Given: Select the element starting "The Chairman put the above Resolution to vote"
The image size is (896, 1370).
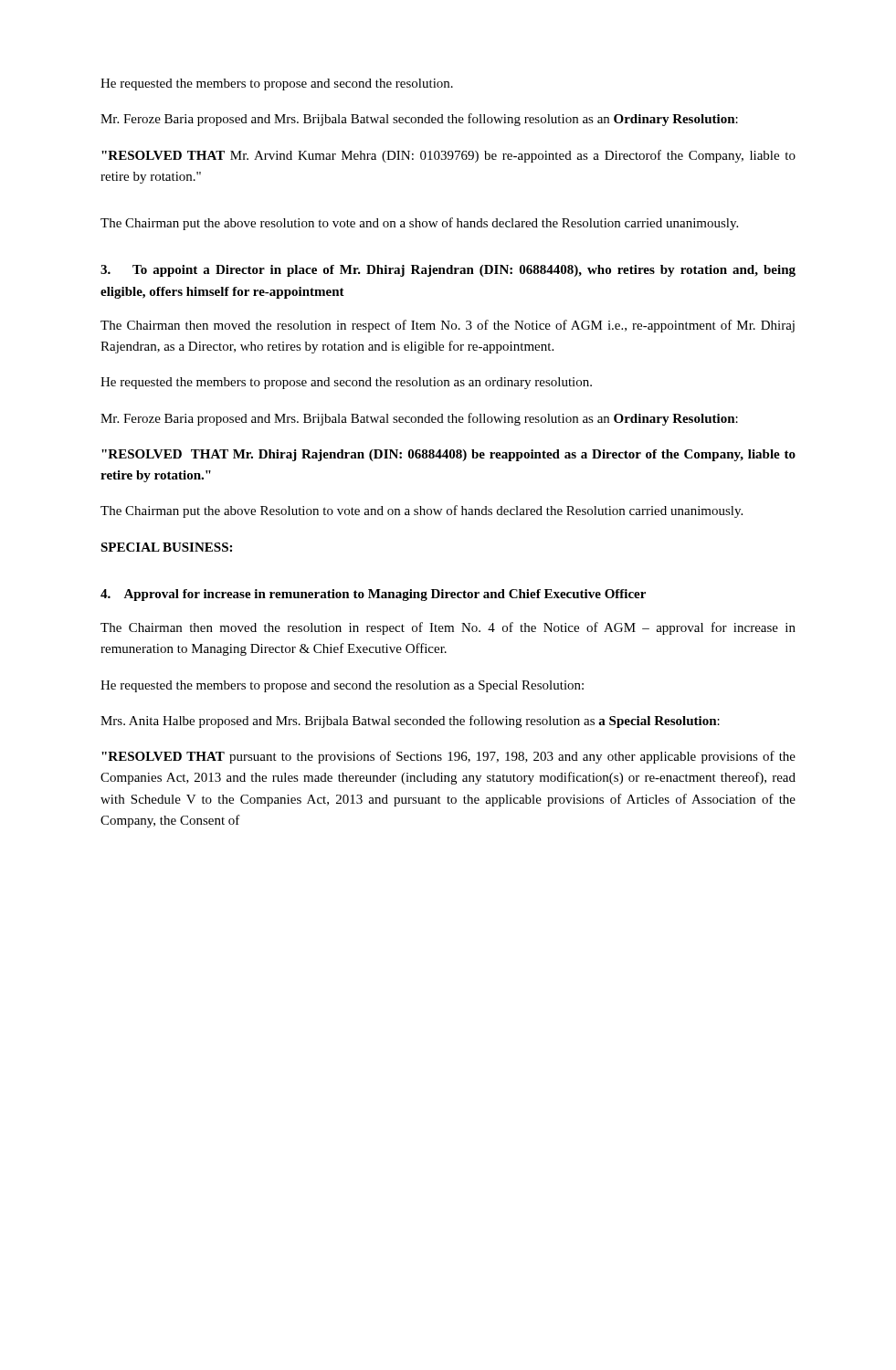Looking at the screenshot, I should point(422,511).
